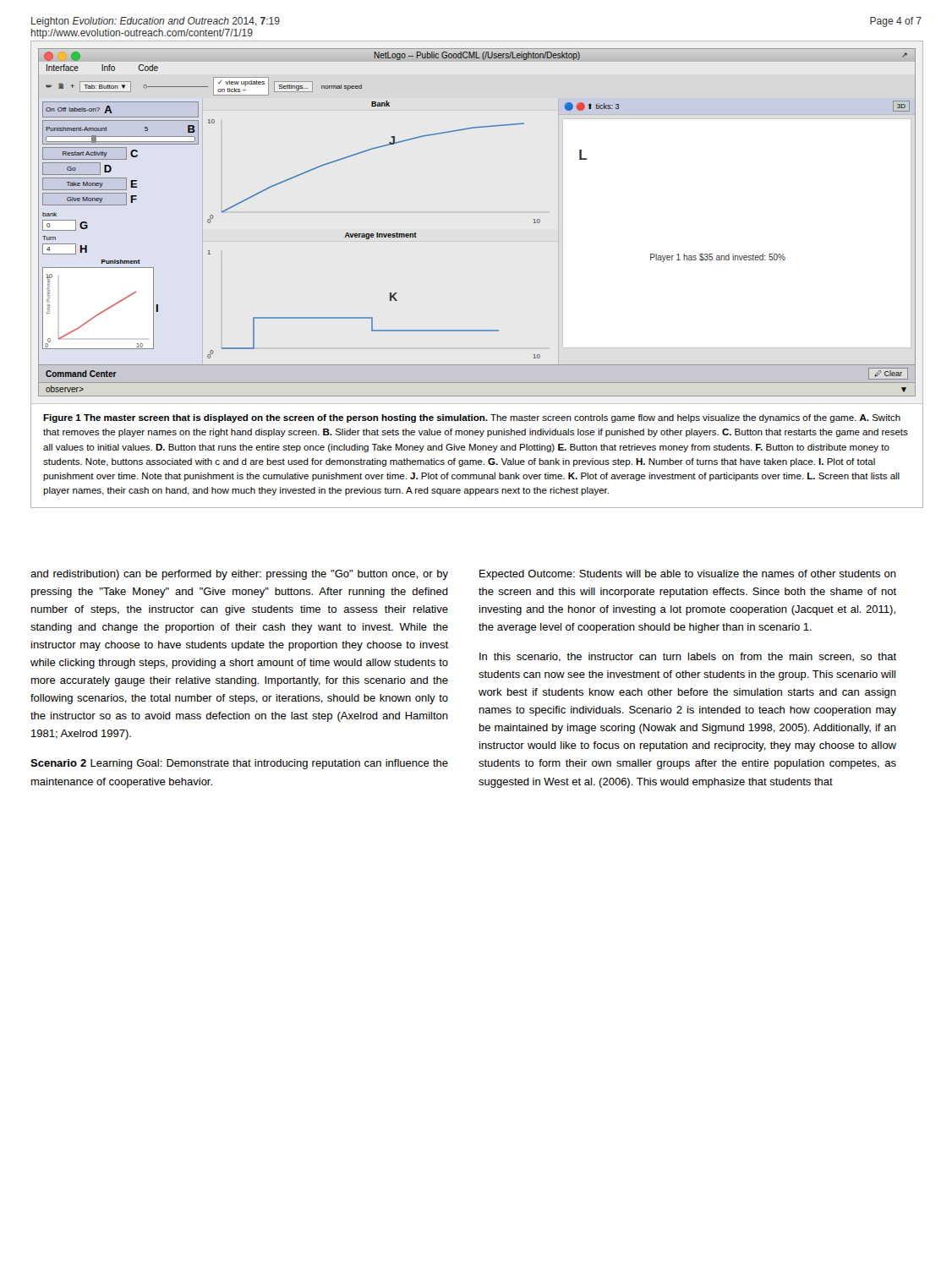The image size is (952, 1268).
Task: Click on the caption that says "Figure 1 The master screen"
Action: click(476, 454)
